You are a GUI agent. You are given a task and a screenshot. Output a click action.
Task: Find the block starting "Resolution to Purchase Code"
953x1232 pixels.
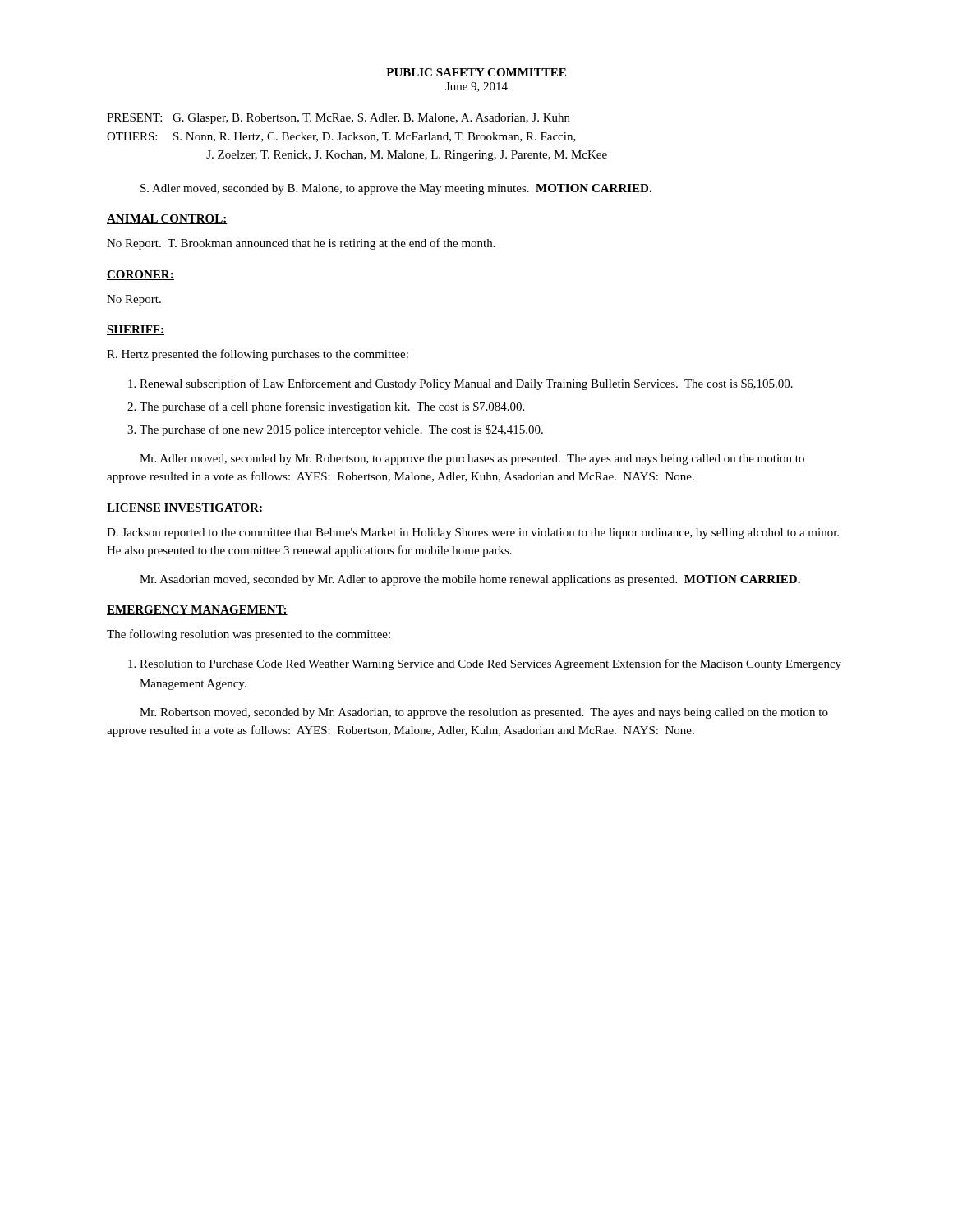point(491,673)
